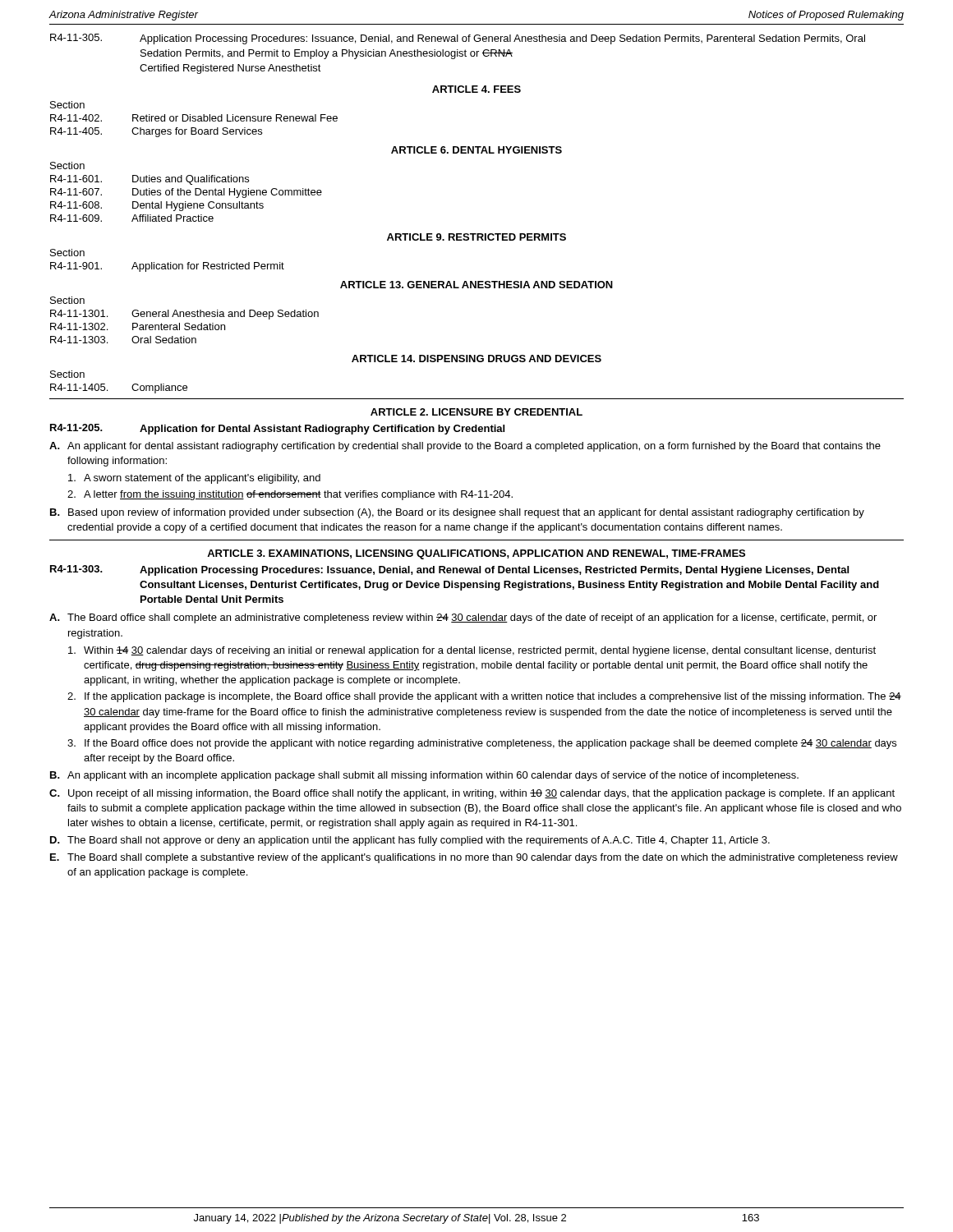Locate the block of text that opens with "R4-11-303. Application Processing"
This screenshot has width=953, height=1232.
pyautogui.click(x=476, y=585)
